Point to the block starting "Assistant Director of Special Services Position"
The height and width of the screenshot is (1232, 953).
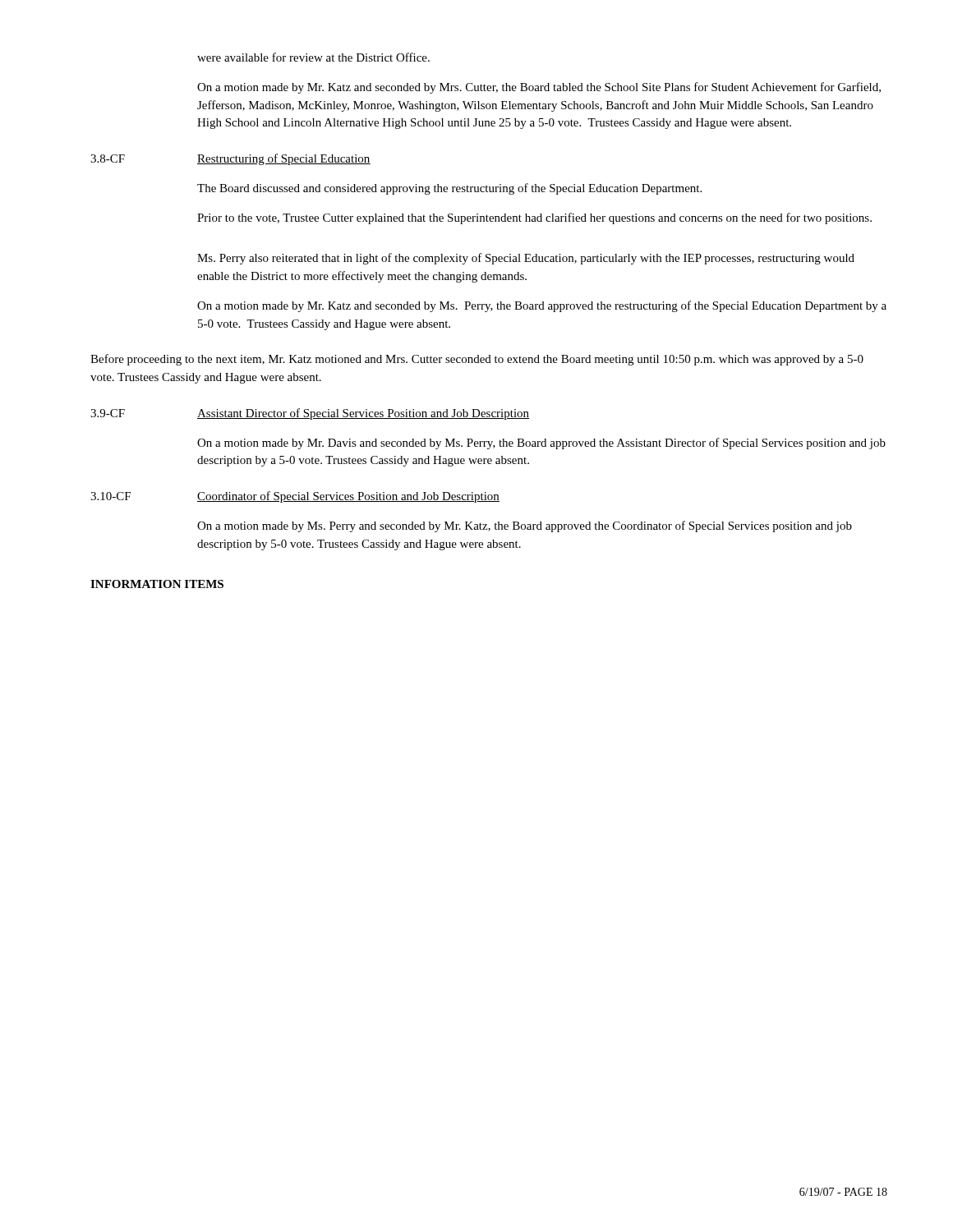363,413
